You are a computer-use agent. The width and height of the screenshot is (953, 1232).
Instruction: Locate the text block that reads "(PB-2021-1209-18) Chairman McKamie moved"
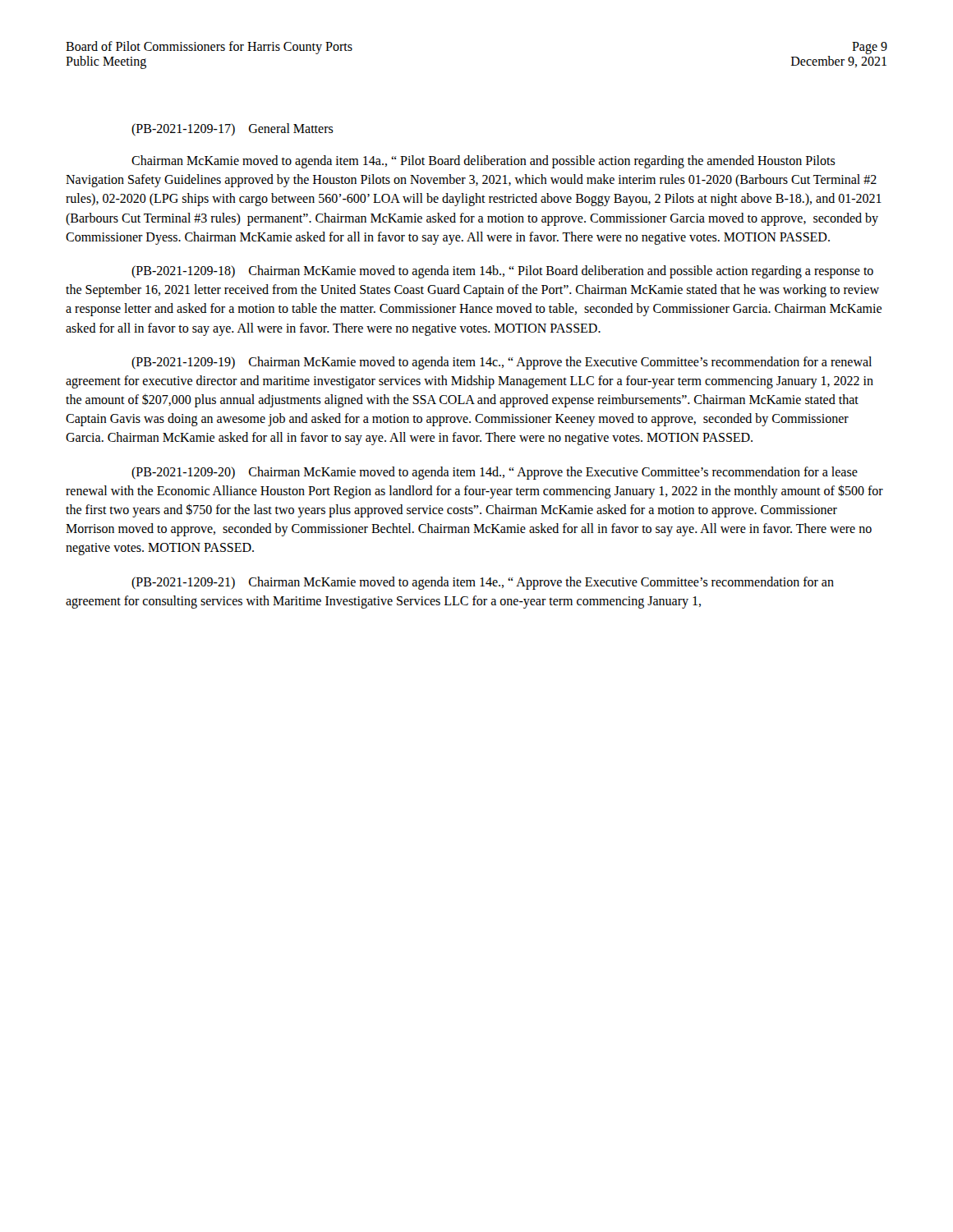point(476,299)
